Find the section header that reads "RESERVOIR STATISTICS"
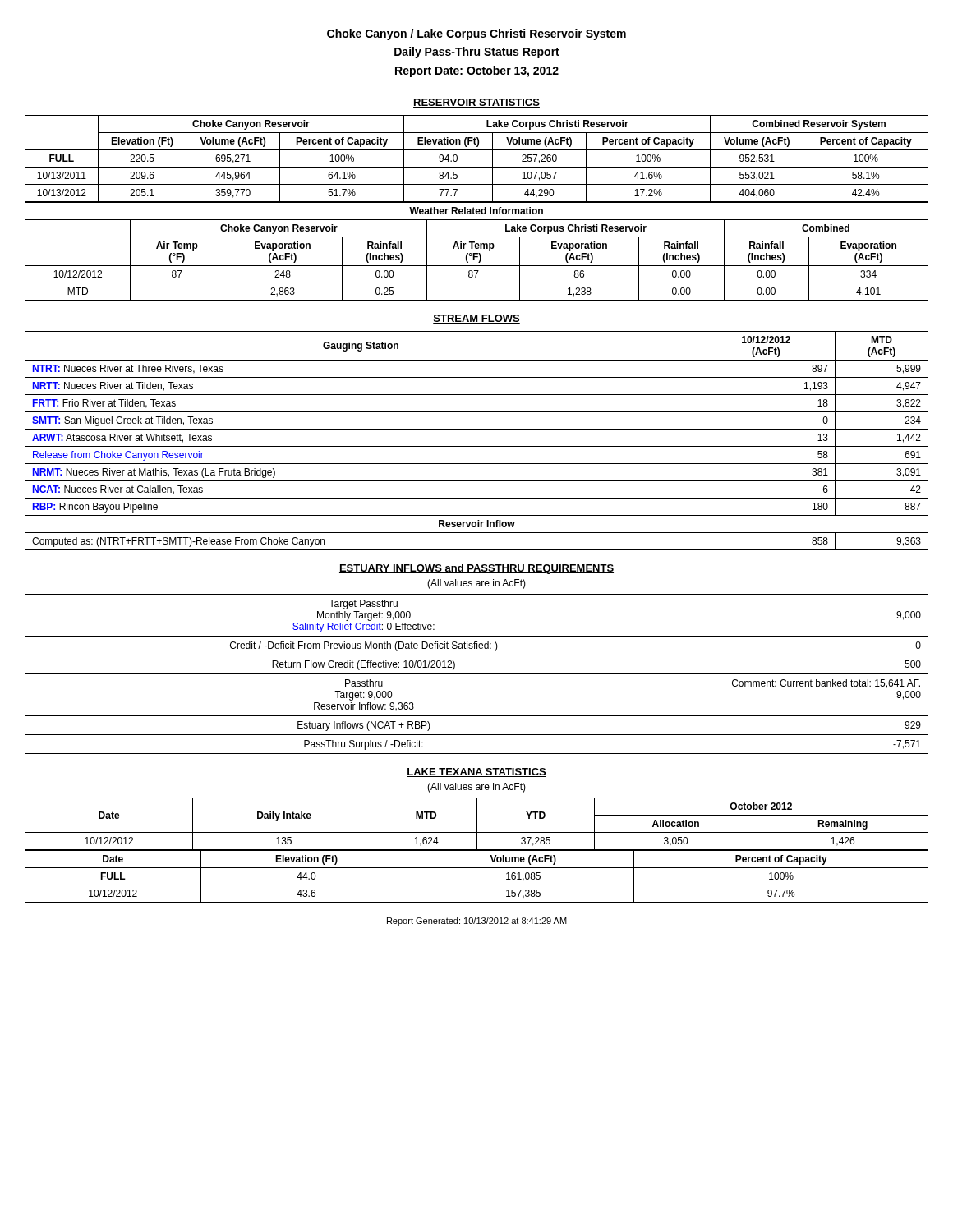953x1232 pixels. (x=476, y=102)
